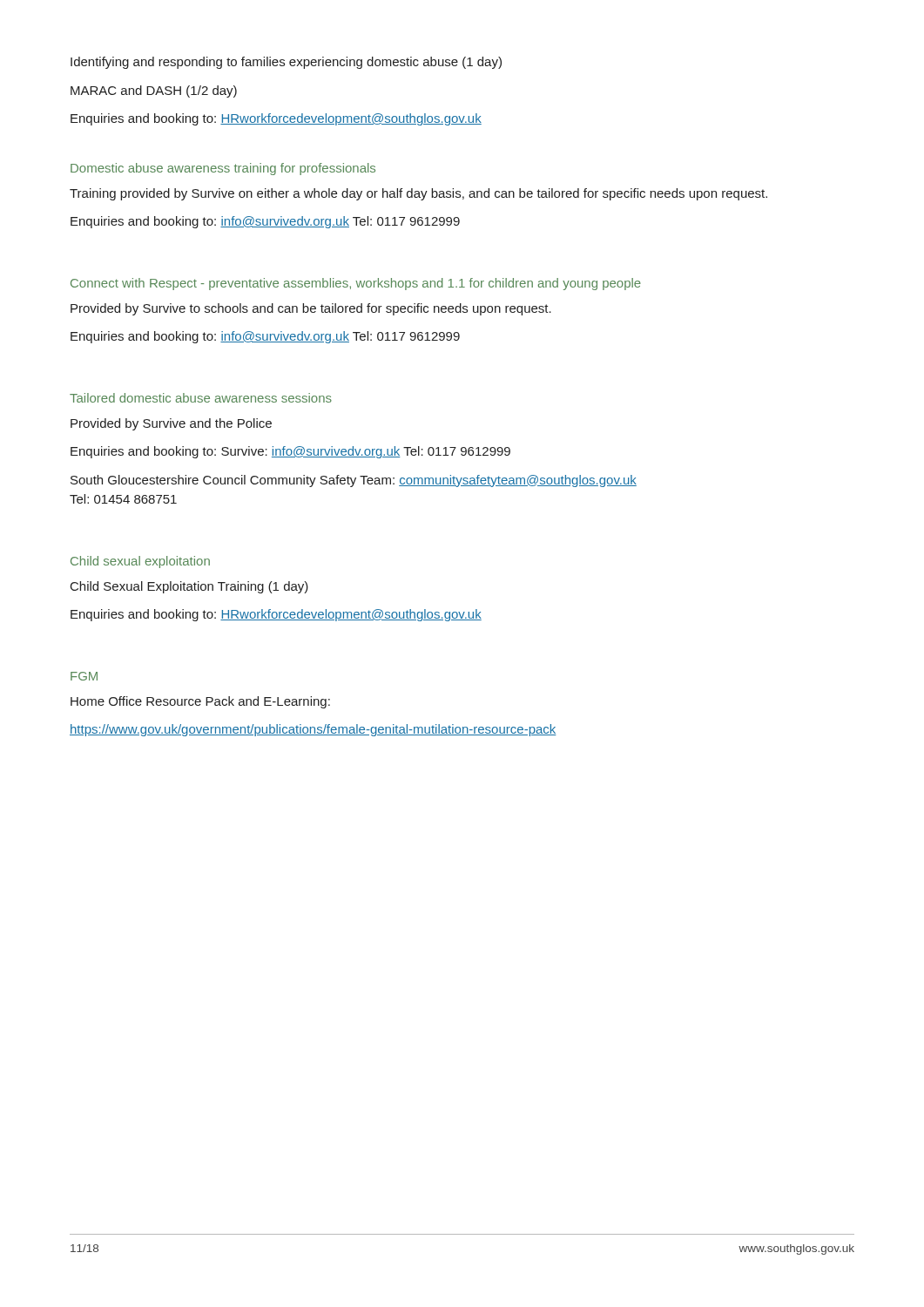Select the region starting "Connect with Respect - preventative"
This screenshot has height=1307, width=924.
coord(355,282)
